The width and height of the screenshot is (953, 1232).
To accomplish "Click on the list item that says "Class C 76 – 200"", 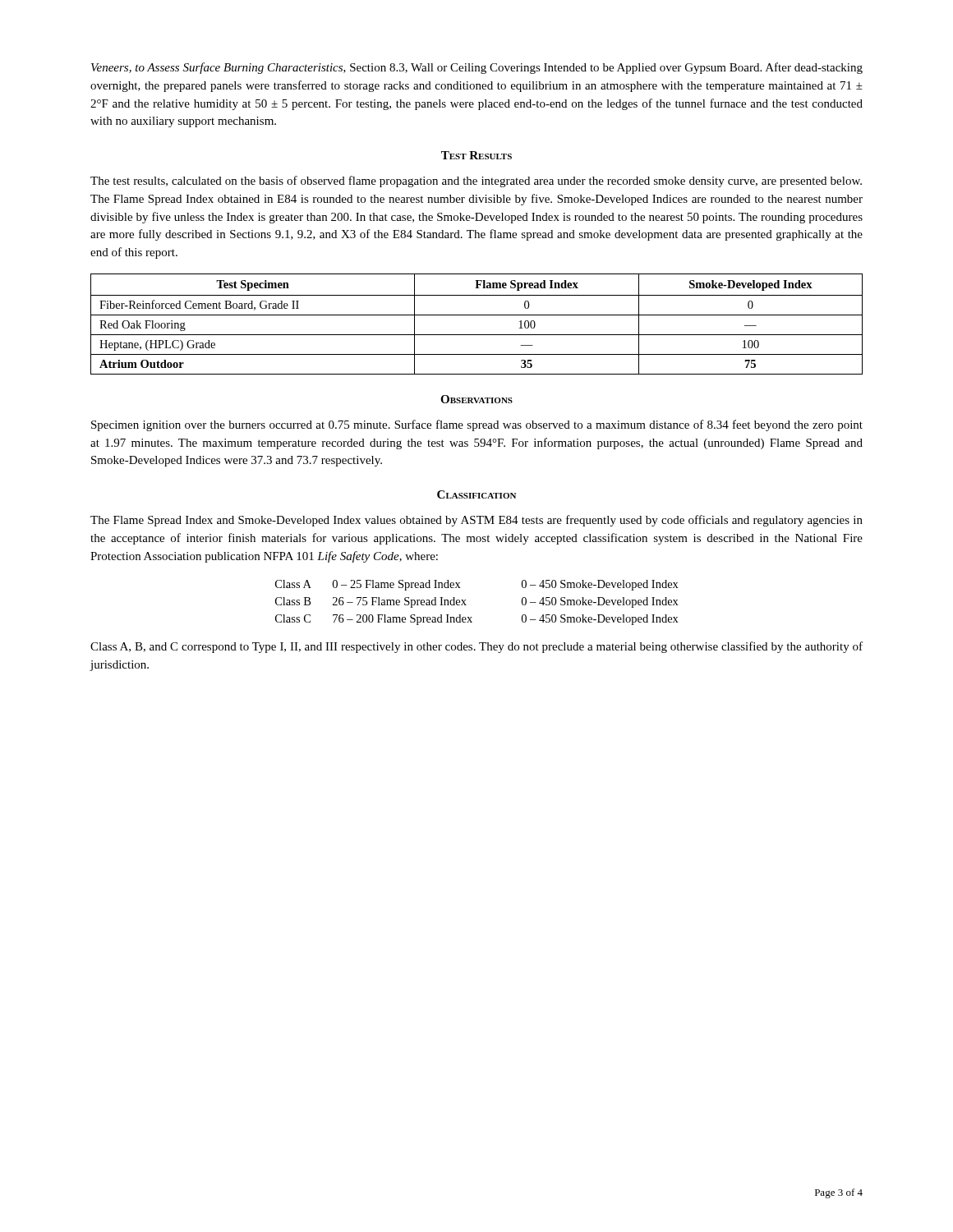I will click(476, 619).
